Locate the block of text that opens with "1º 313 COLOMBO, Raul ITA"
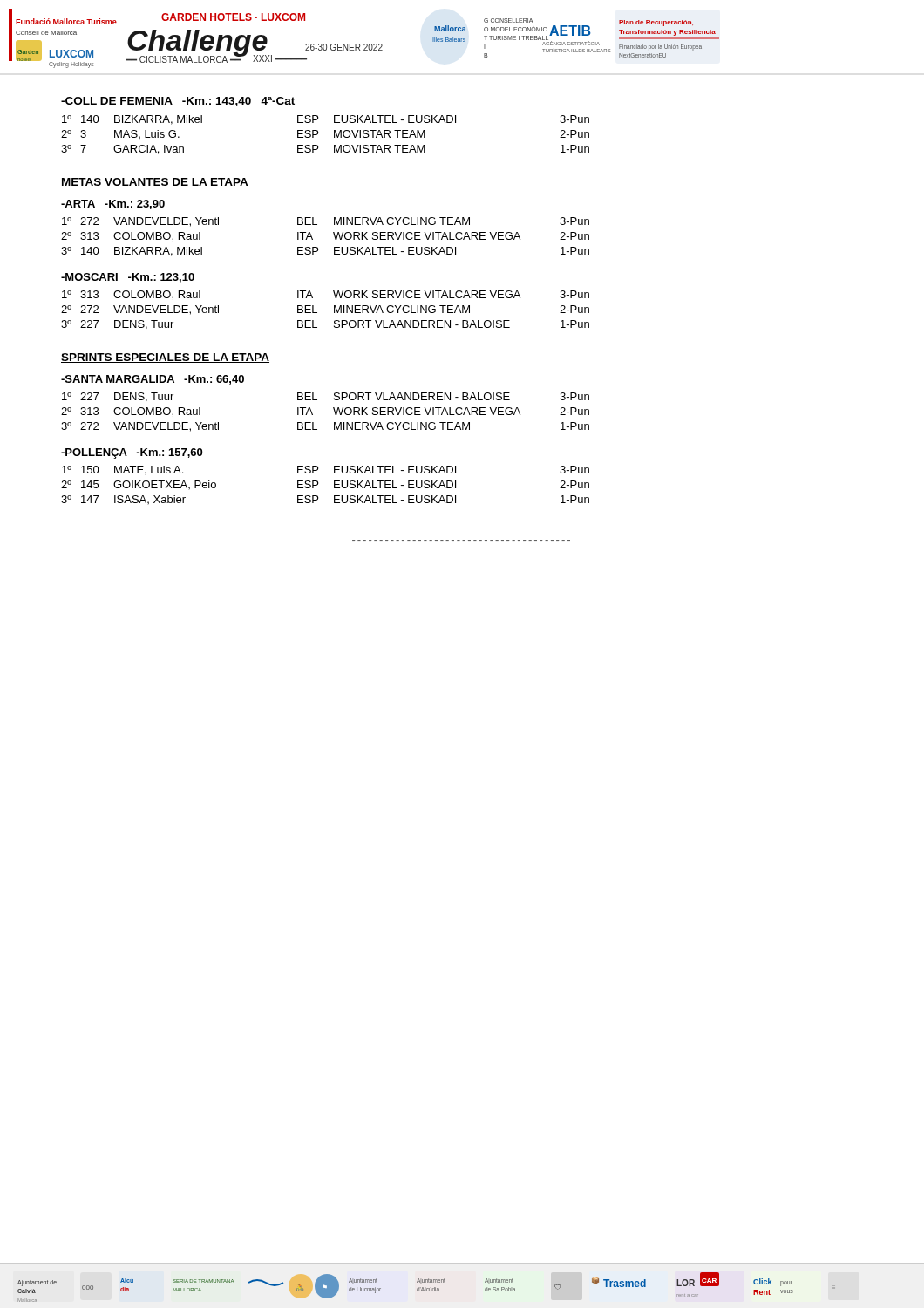Image resolution: width=924 pixels, height=1308 pixels. pos(325,294)
